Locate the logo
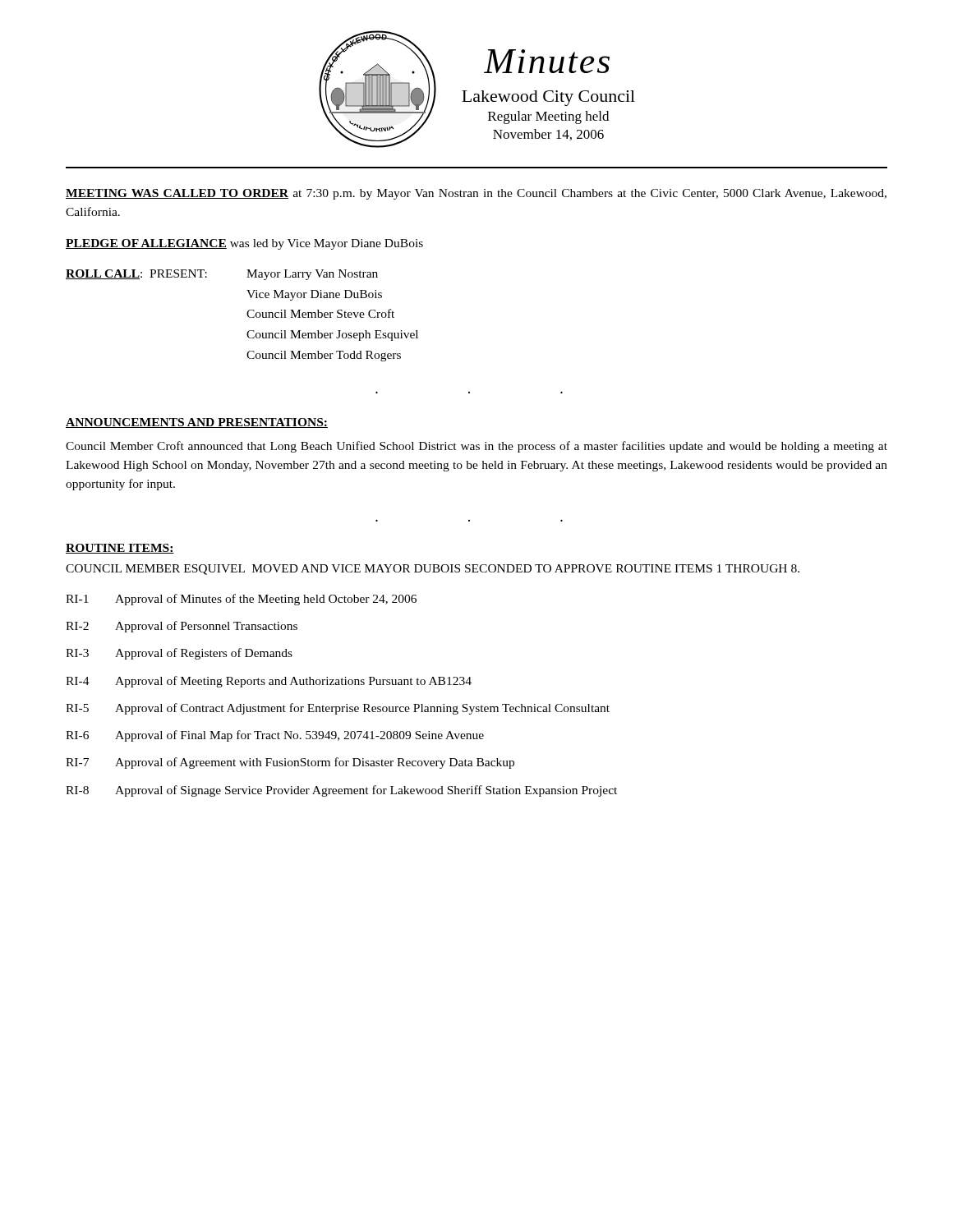The height and width of the screenshot is (1232, 953). pos(377,91)
